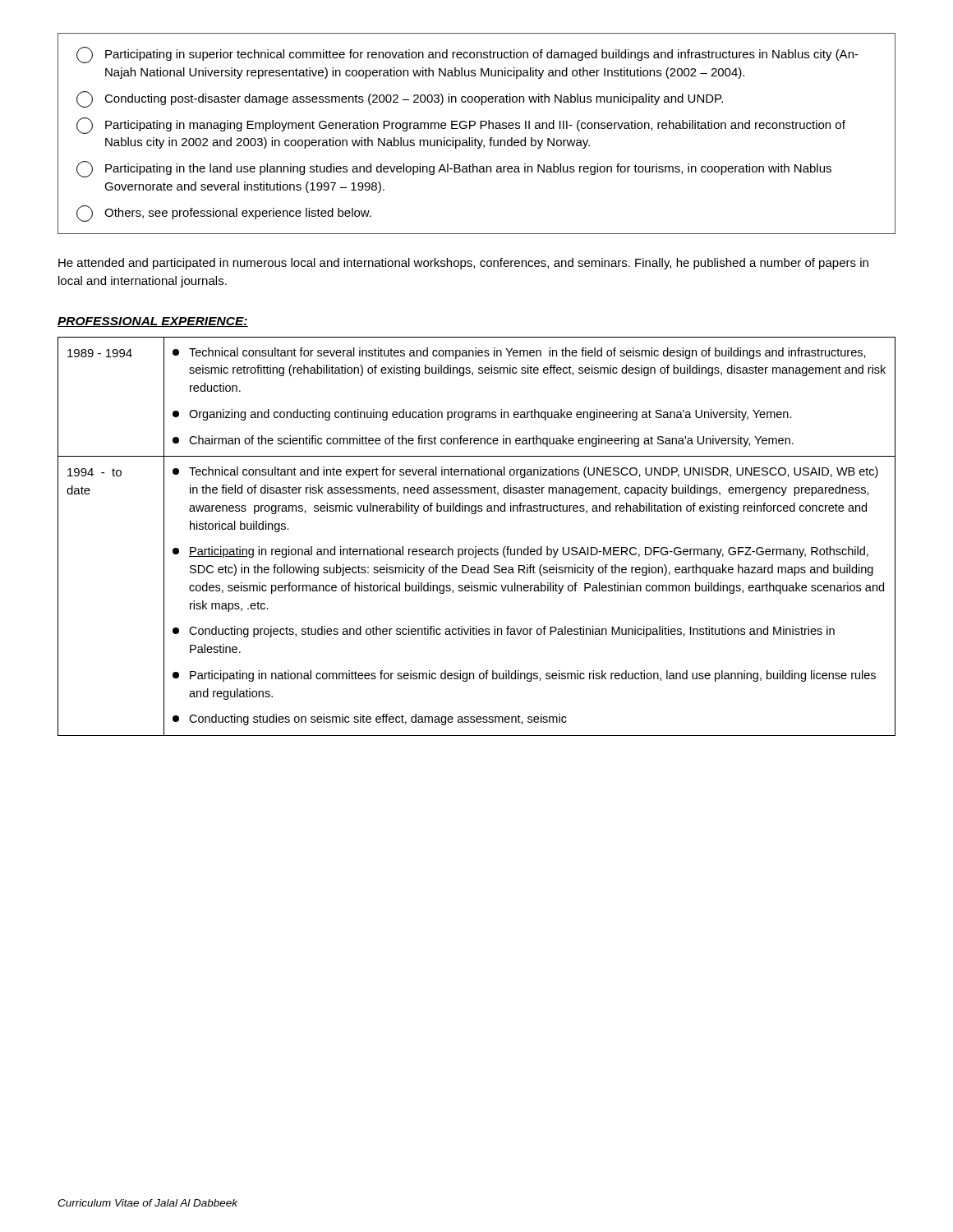Find the list item with the text "Participating in superior technical committee"

coord(476,63)
